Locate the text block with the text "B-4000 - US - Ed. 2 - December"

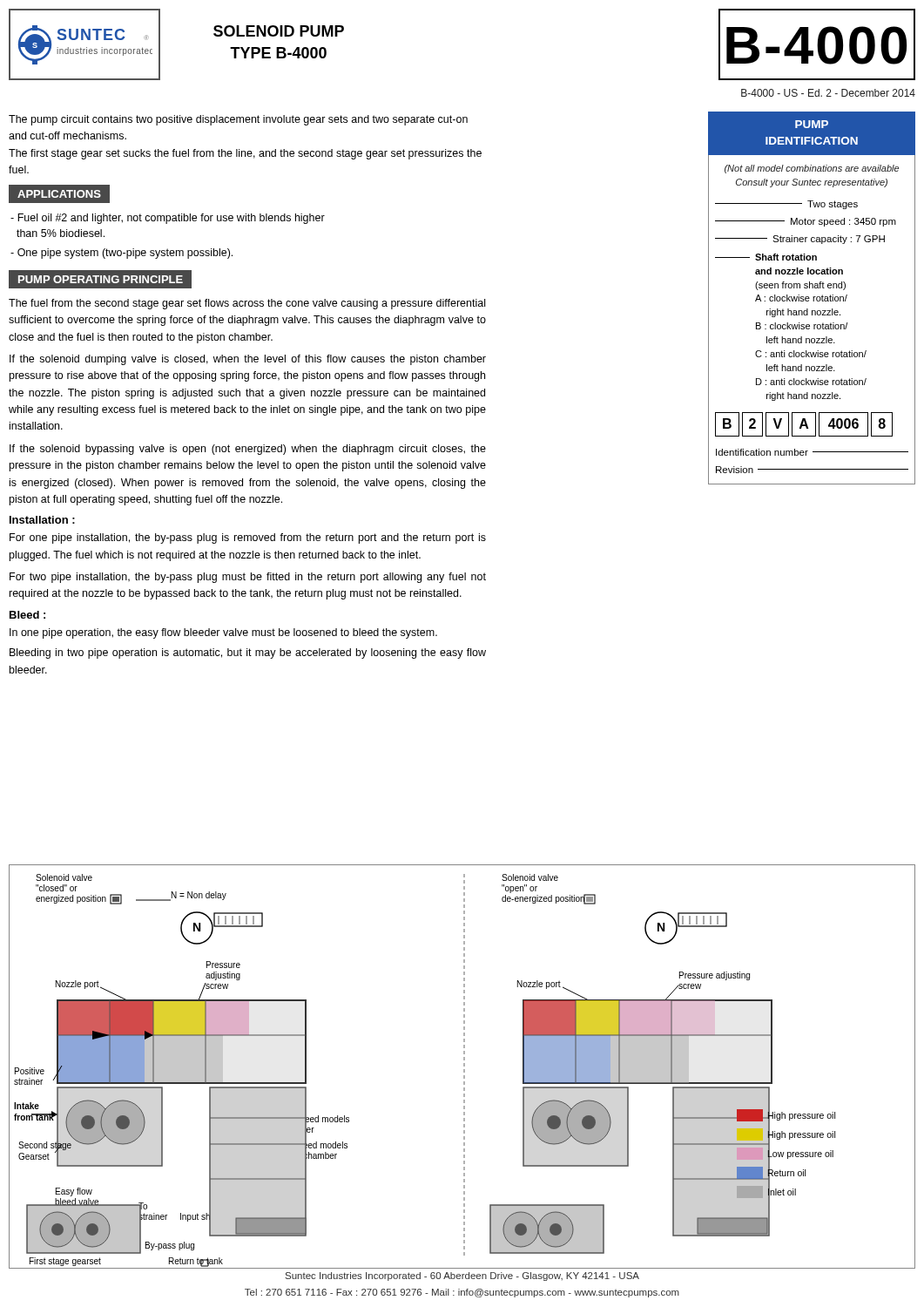click(x=828, y=93)
